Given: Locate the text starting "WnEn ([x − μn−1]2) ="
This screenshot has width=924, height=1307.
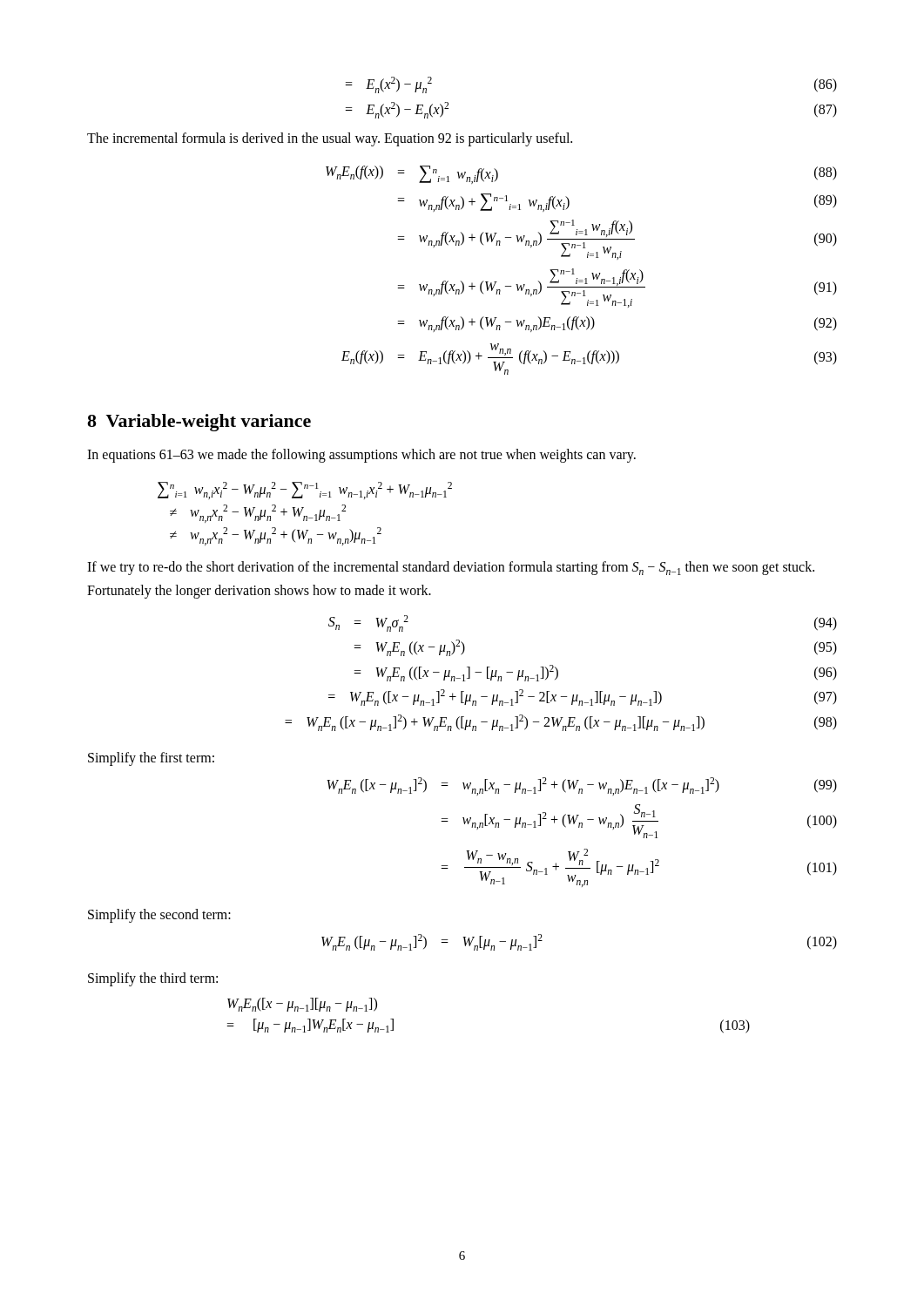Looking at the screenshot, I should click(x=462, y=832).
